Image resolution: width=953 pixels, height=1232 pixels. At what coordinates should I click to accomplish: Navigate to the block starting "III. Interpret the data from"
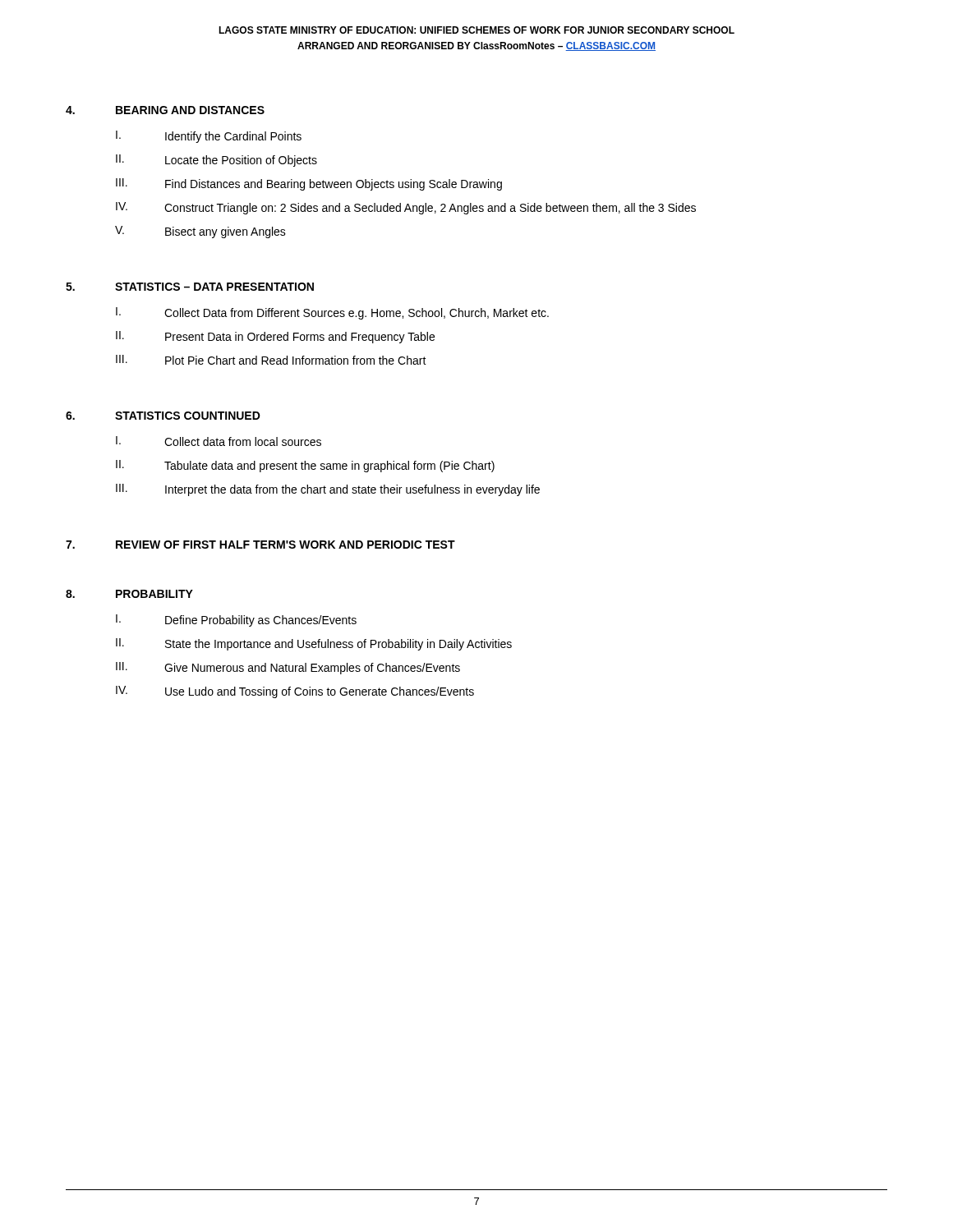tap(501, 490)
